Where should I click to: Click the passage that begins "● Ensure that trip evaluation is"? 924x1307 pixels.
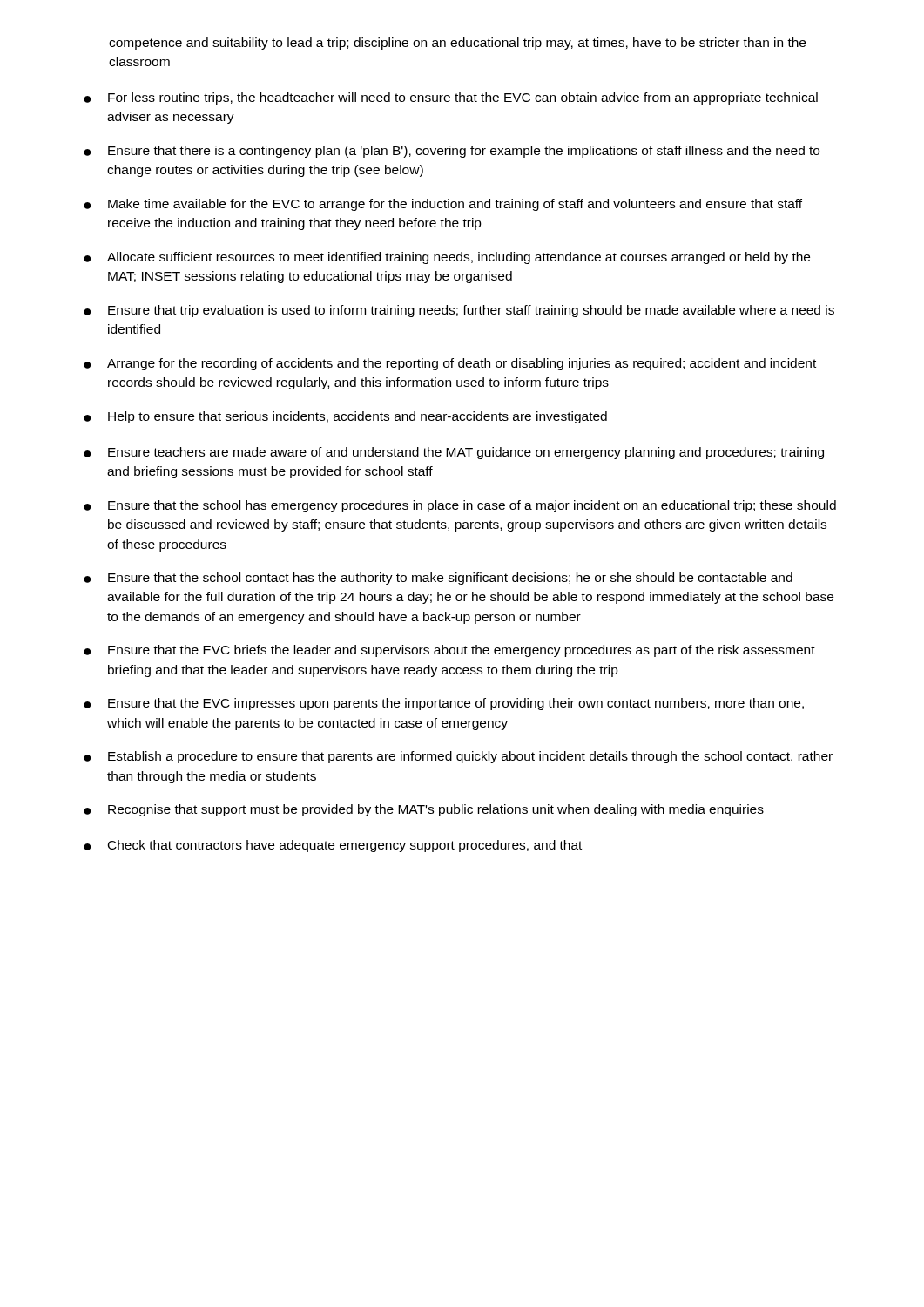coord(462,320)
